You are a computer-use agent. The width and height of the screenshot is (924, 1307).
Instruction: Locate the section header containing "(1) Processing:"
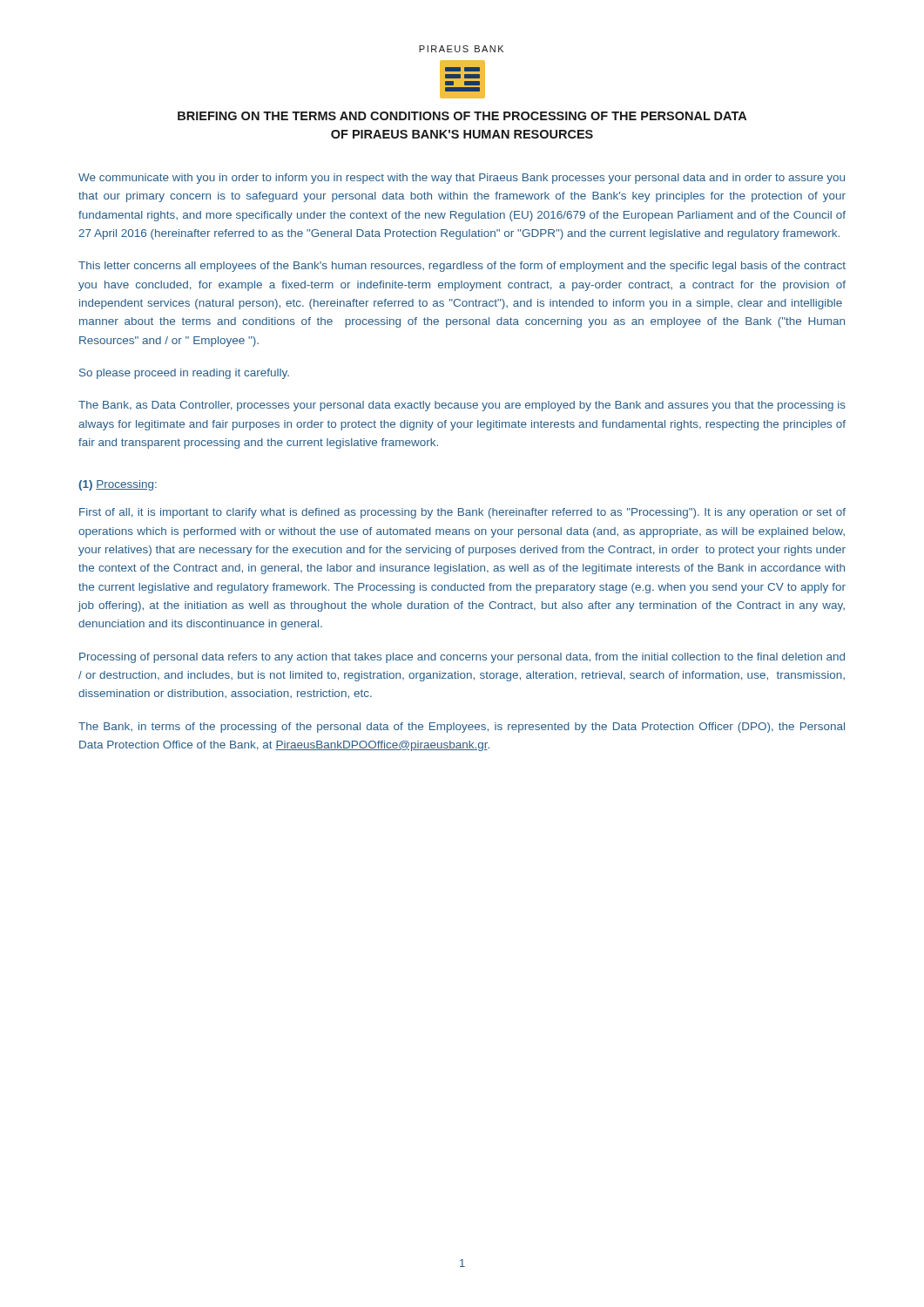[118, 484]
